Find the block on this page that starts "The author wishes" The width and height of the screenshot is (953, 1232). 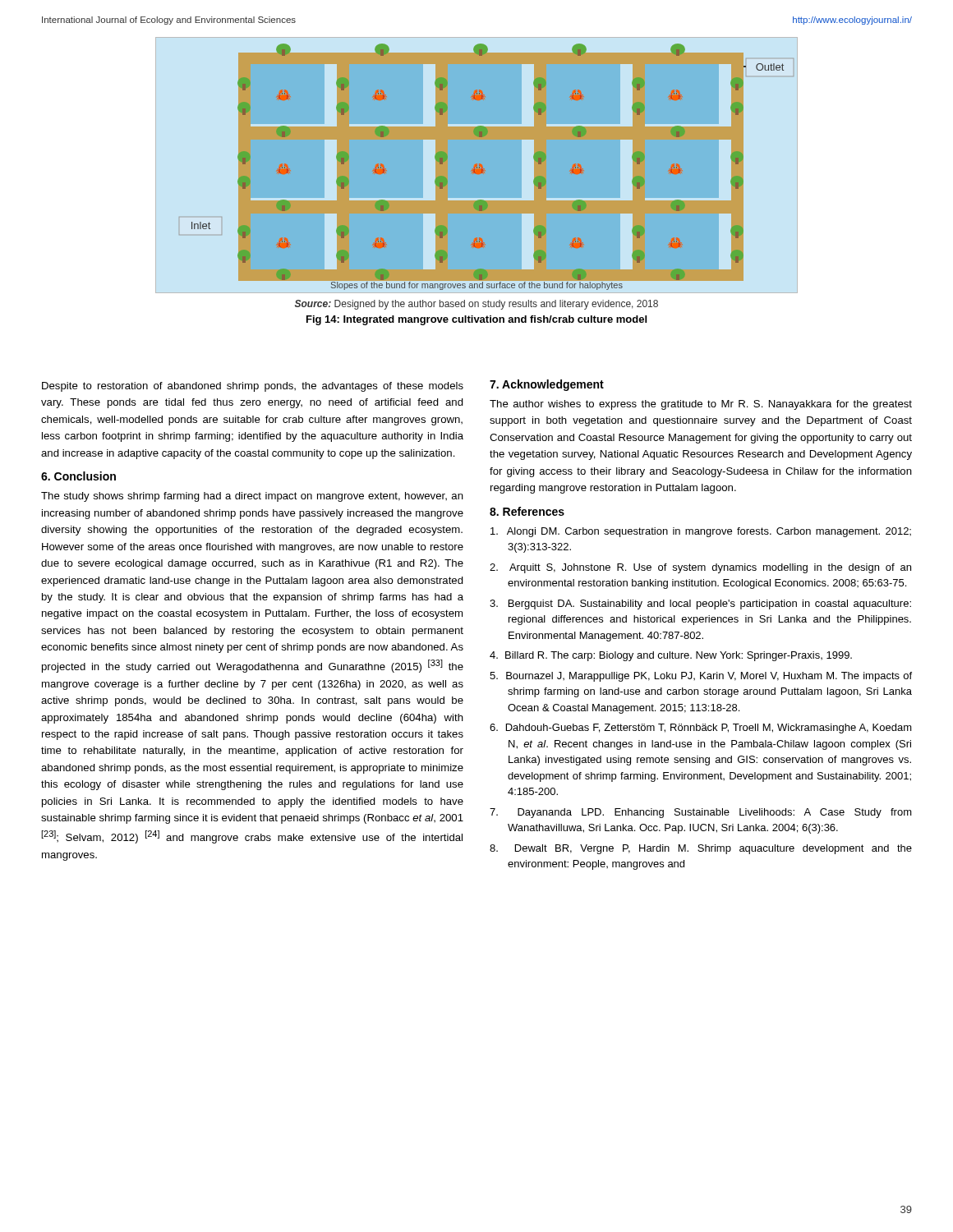click(701, 446)
